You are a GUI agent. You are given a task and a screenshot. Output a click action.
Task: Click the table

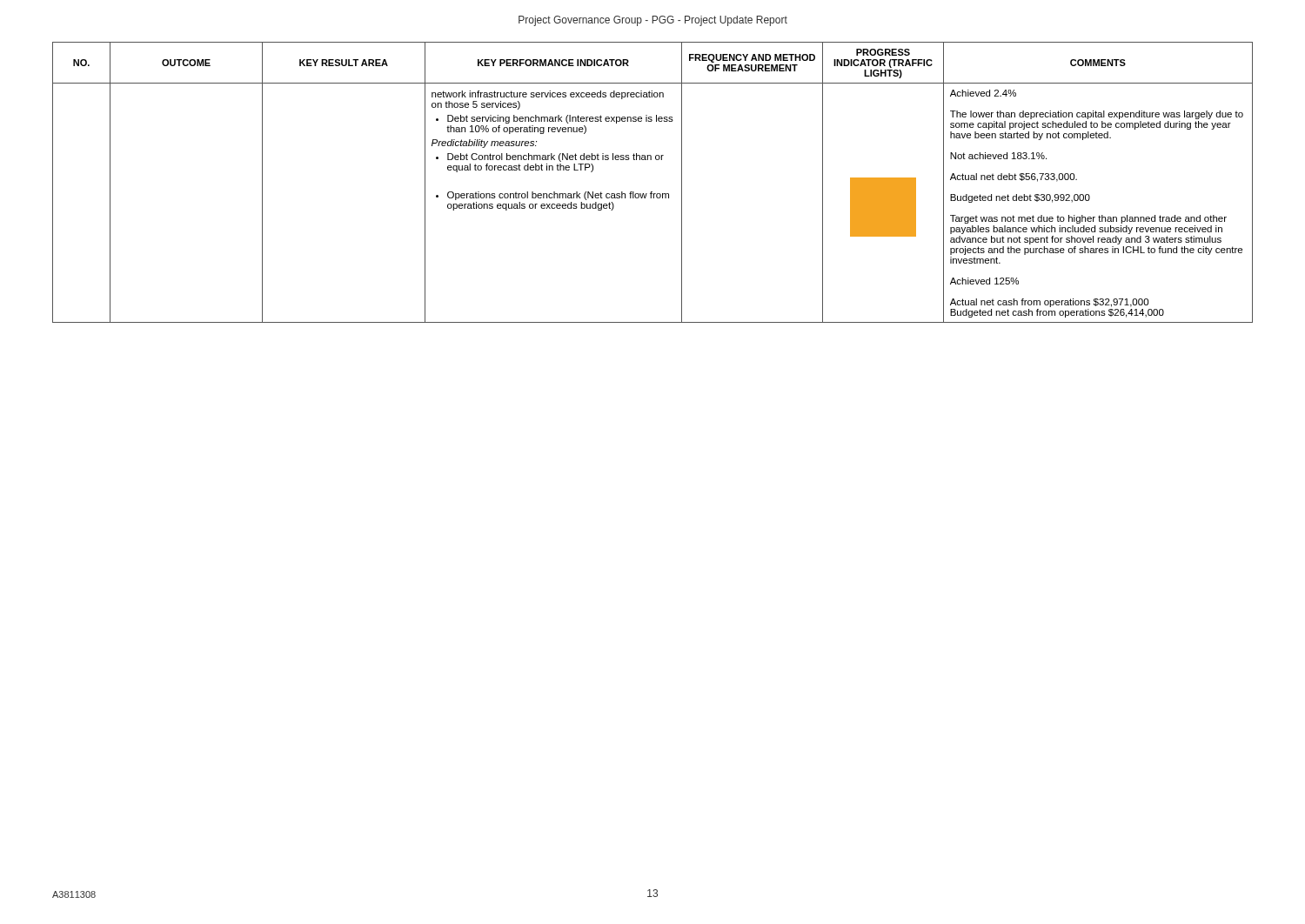tap(652, 182)
